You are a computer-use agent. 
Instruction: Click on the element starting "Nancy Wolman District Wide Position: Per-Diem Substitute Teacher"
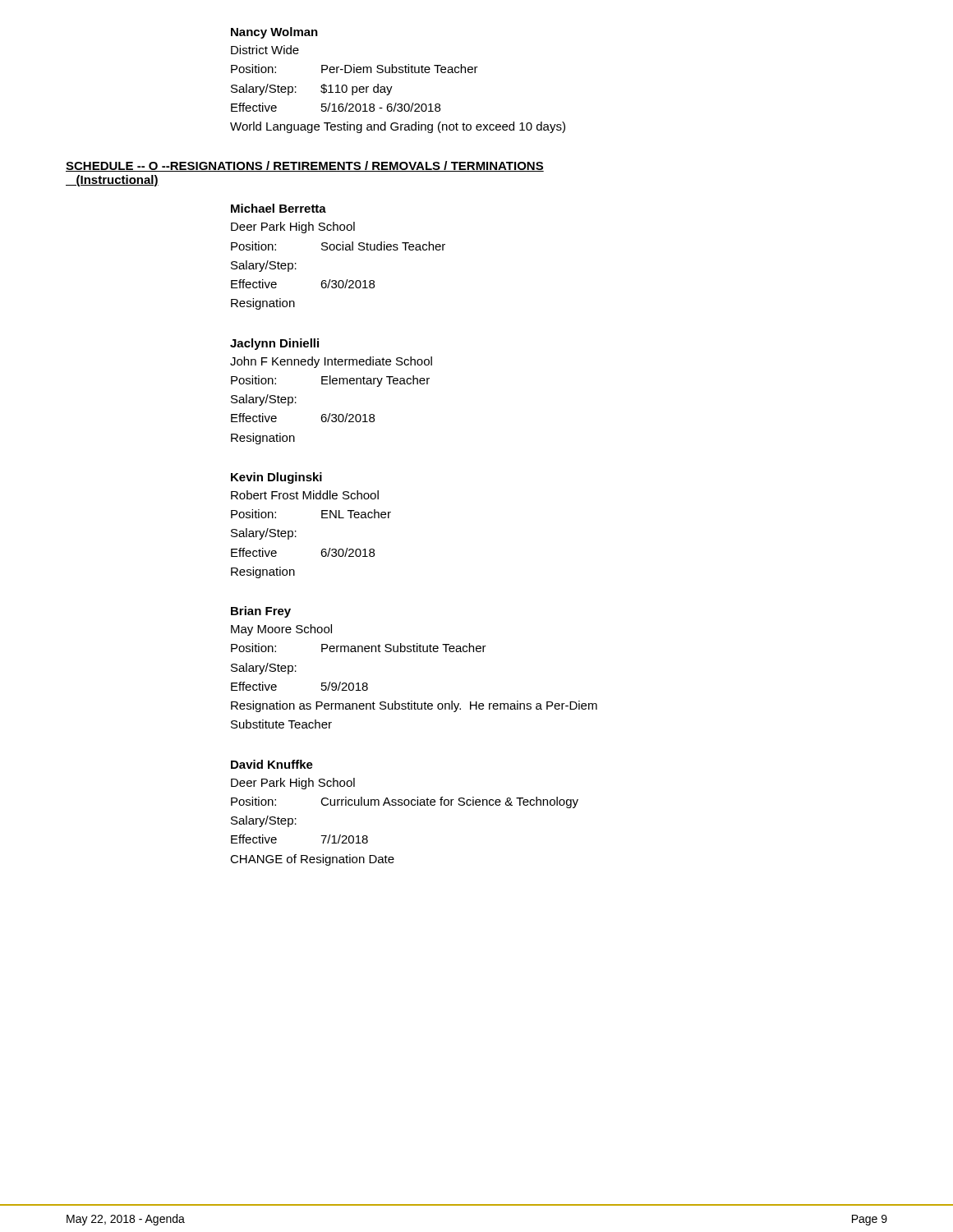coord(274,33)
